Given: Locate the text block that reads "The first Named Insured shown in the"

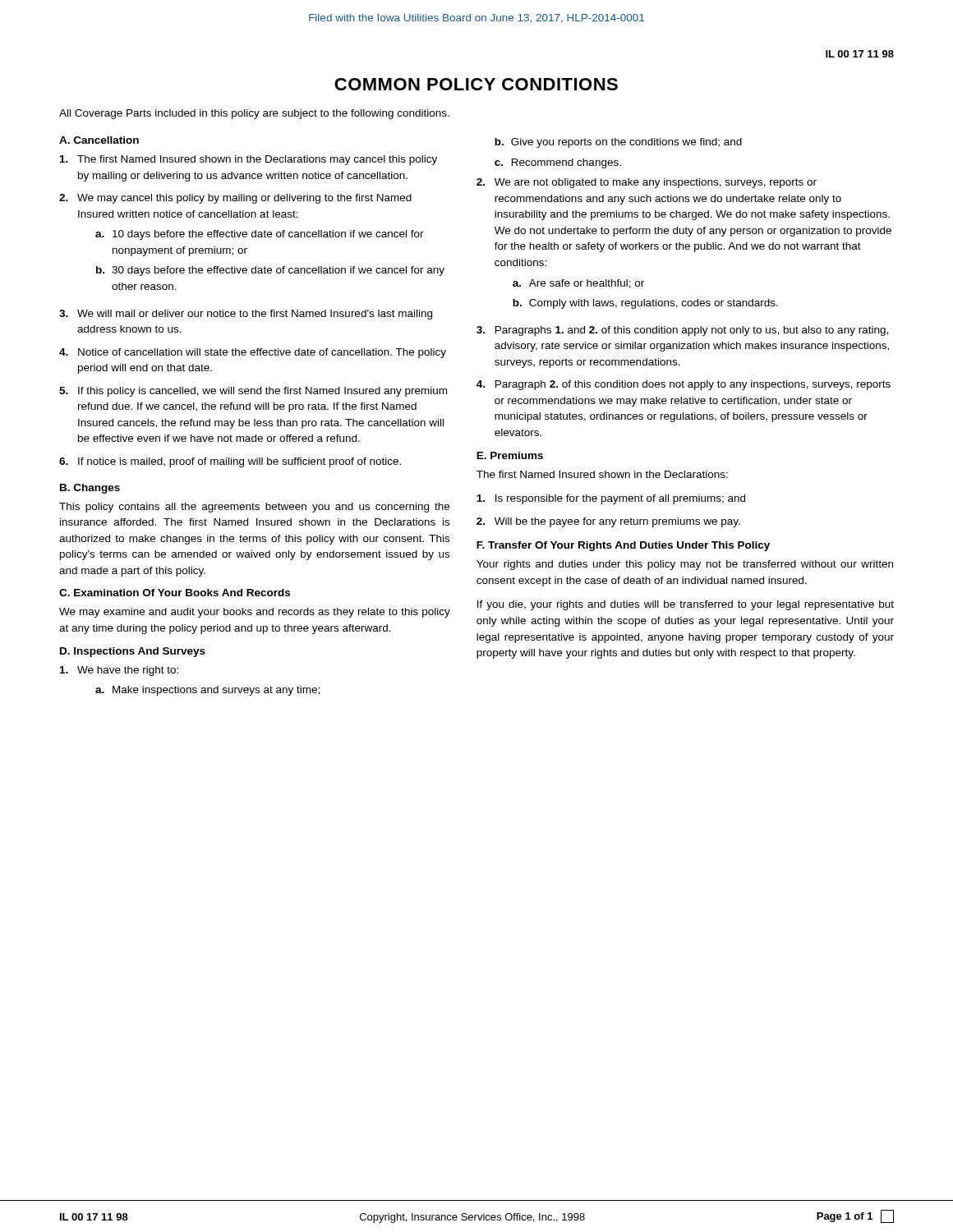Looking at the screenshot, I should pyautogui.click(x=602, y=474).
